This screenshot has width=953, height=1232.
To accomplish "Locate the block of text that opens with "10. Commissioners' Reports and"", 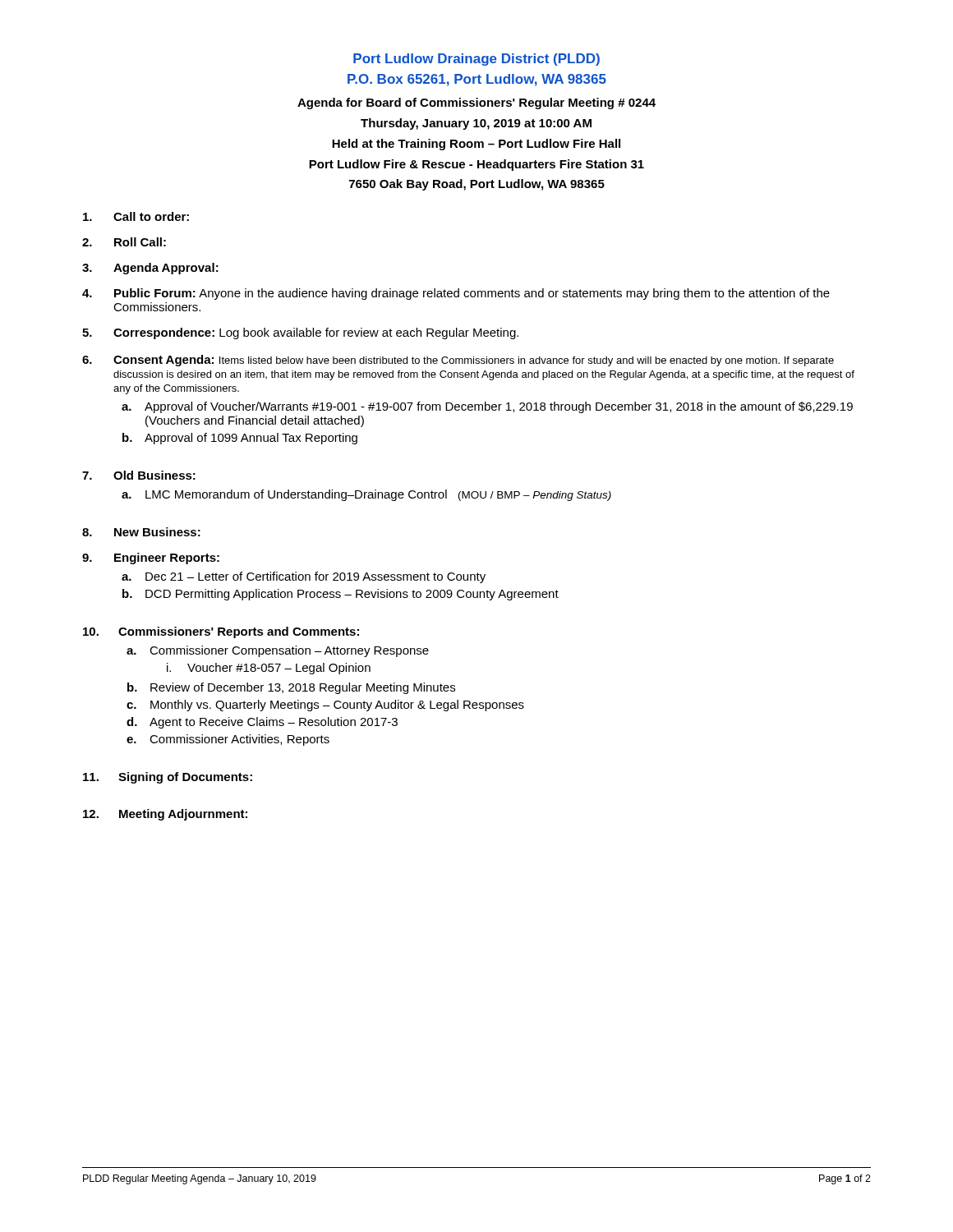I will point(476,691).
